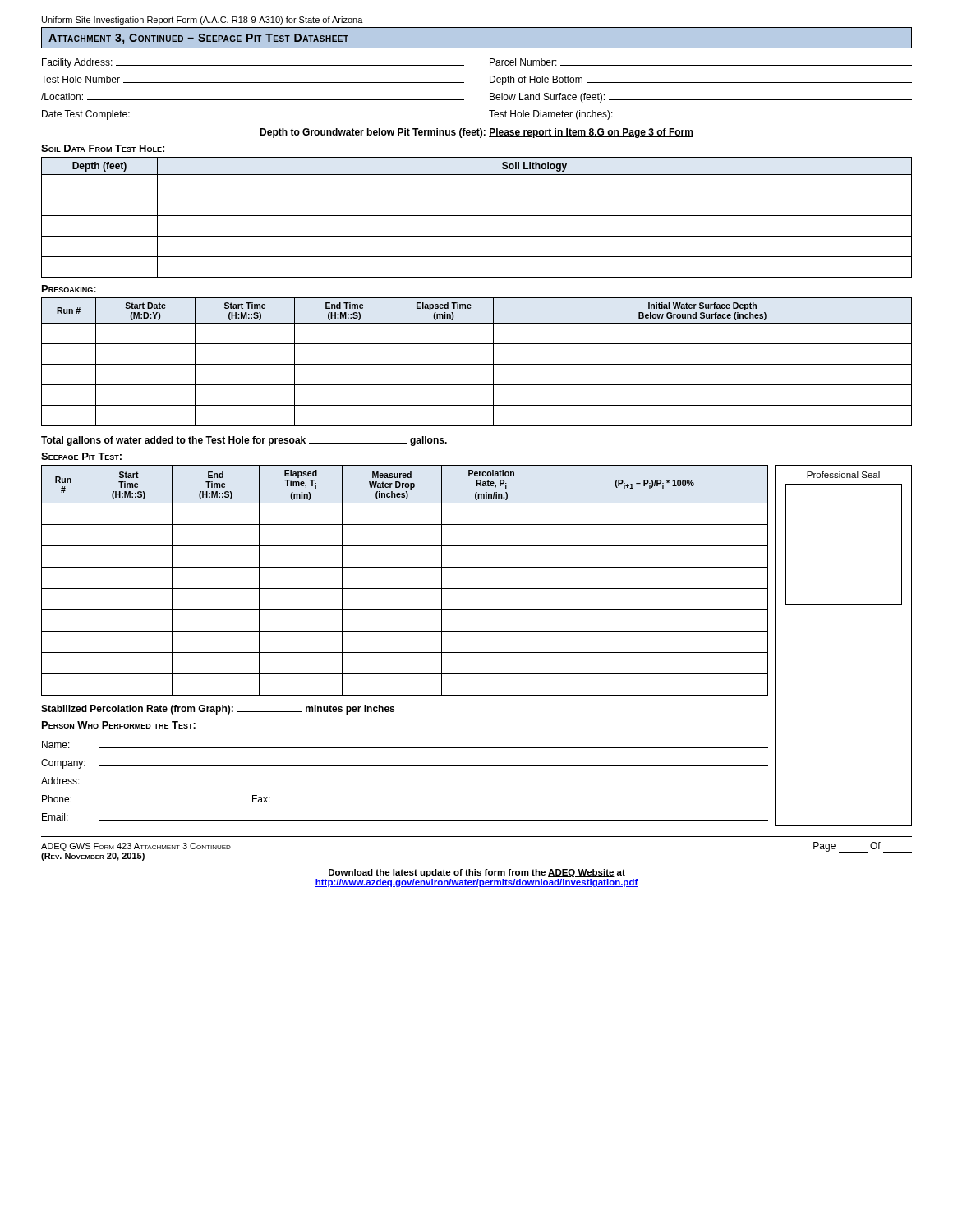
Task: Click on the passage starting "Name: Company: Address: Phone:"
Action: (405, 780)
